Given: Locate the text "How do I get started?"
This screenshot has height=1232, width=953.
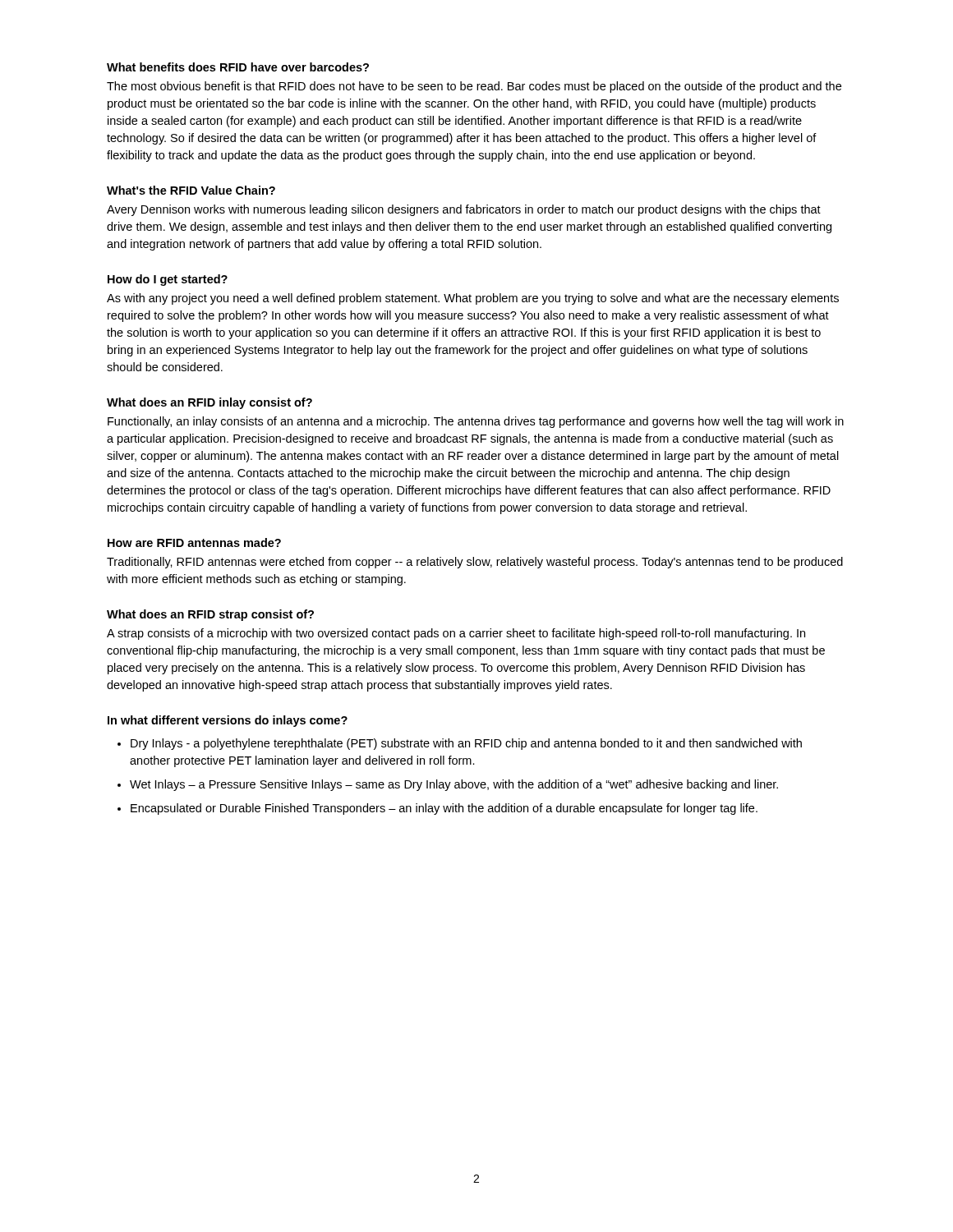Looking at the screenshot, I should 167,279.
